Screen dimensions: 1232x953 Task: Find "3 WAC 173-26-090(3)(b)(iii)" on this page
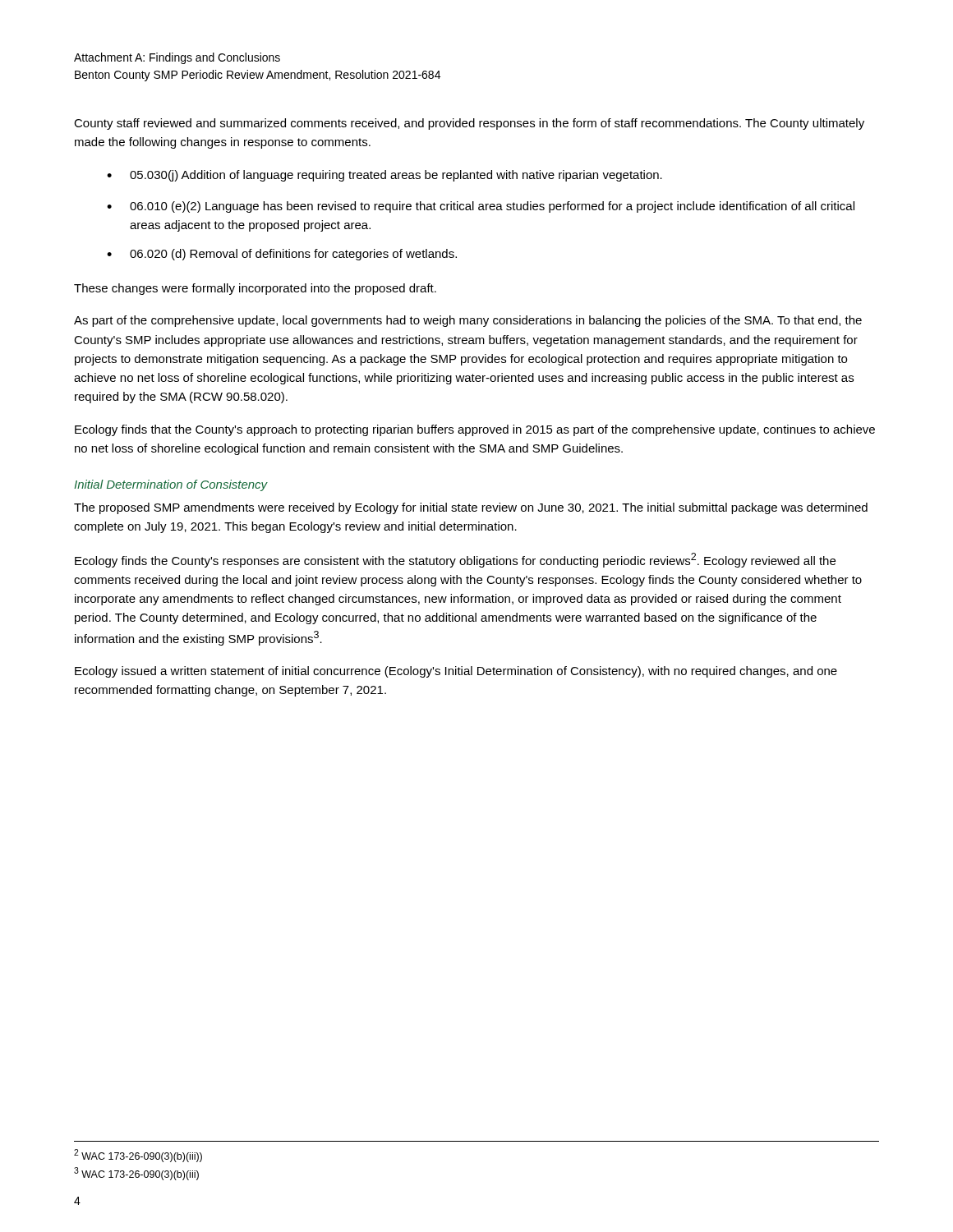(x=137, y=1173)
